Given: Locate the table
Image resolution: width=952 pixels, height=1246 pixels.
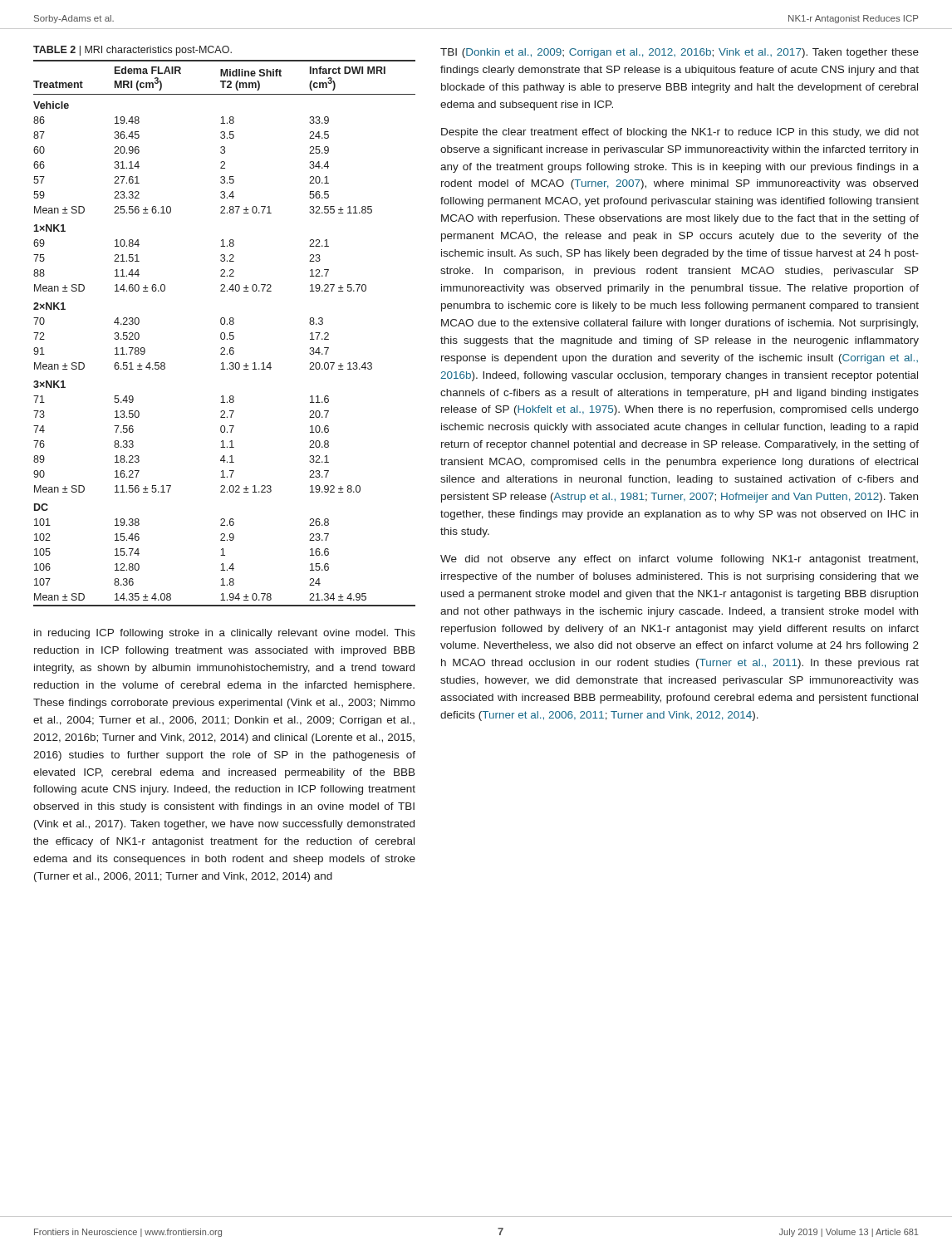Looking at the screenshot, I should click(x=224, y=333).
